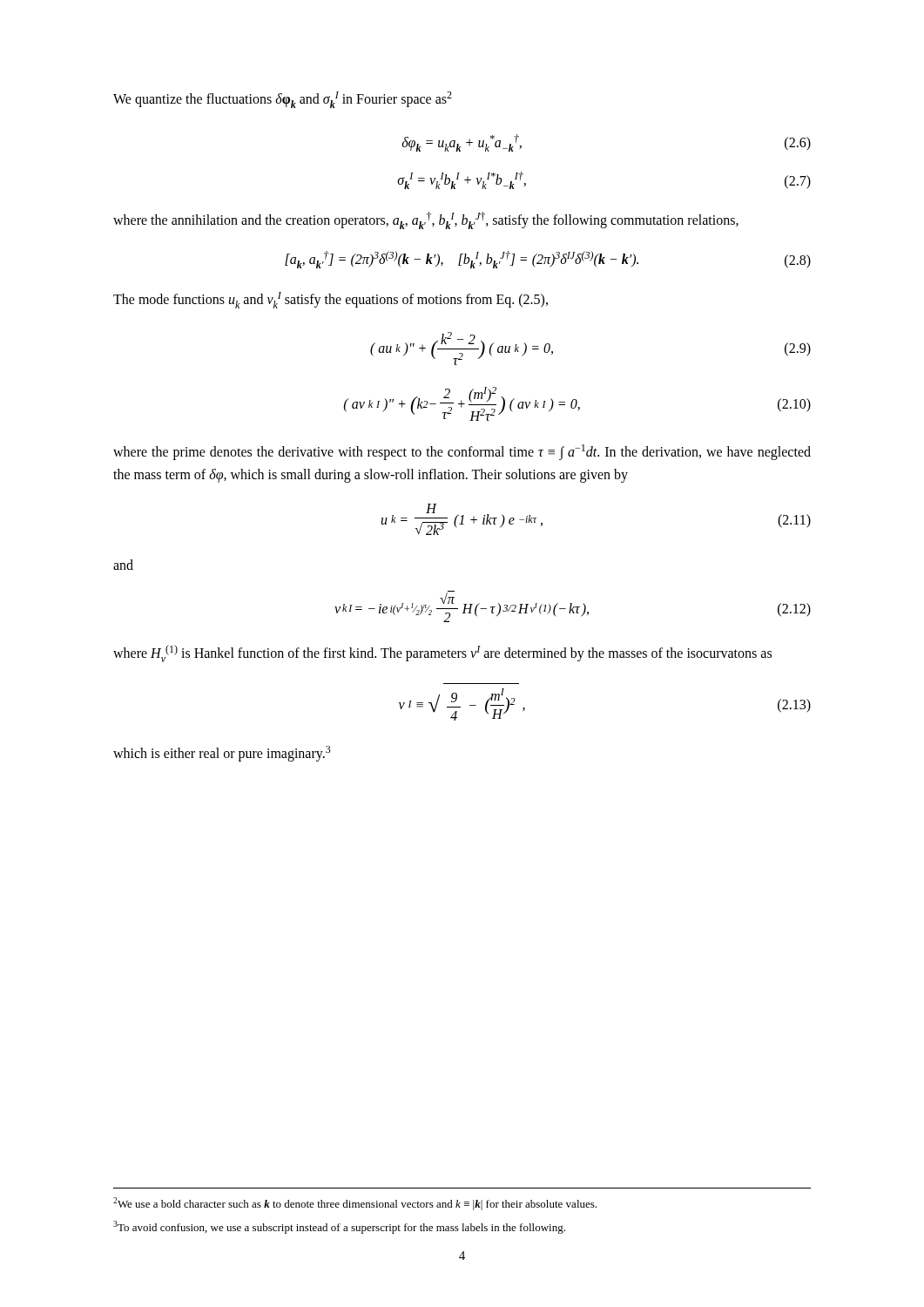Locate the formula containing "[ak, ak′†] = (2π)3δ(3)(k − k′),"
This screenshot has width=924, height=1307.
(x=462, y=261)
